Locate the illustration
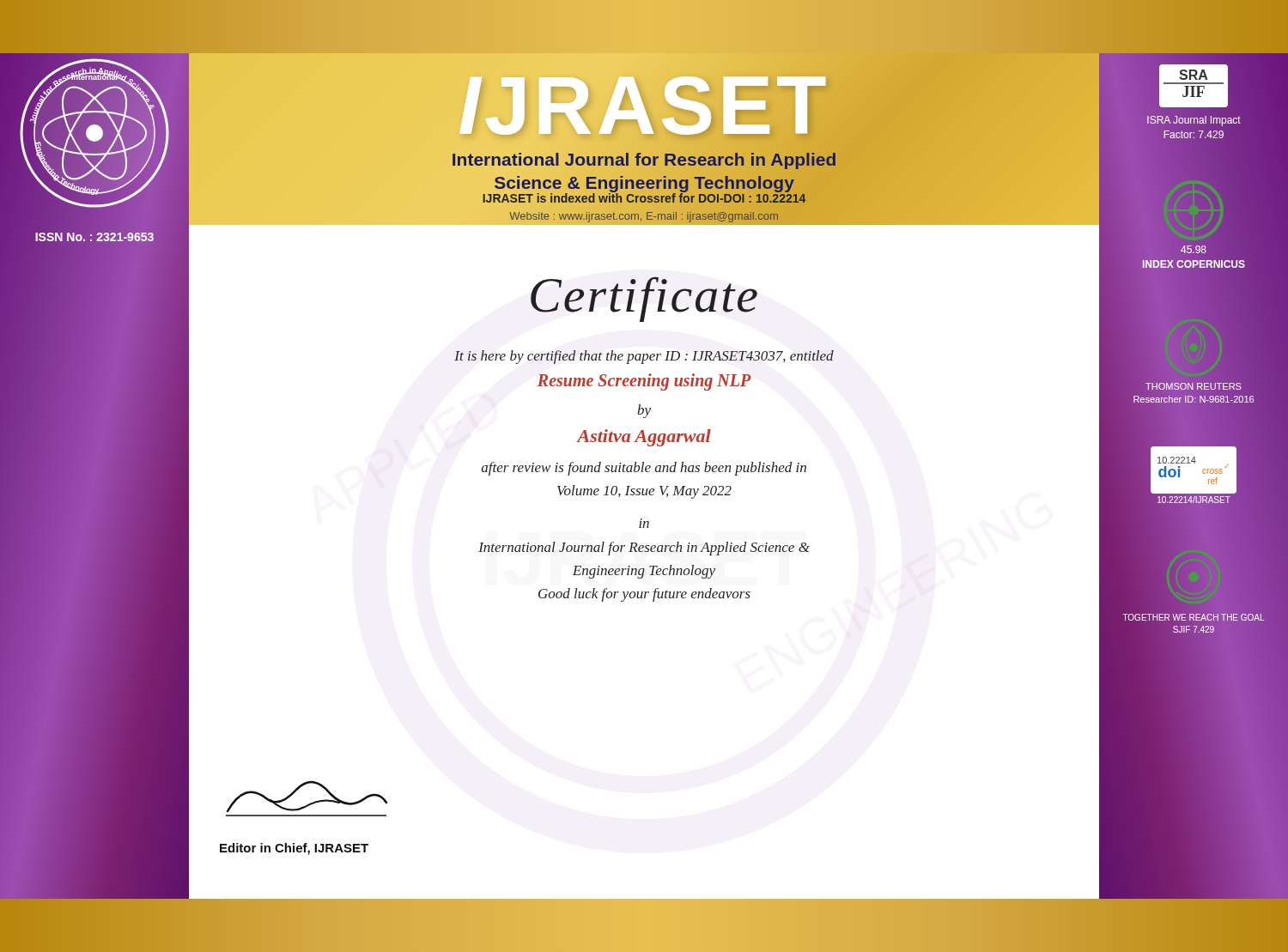1288x952 pixels. [313, 796]
